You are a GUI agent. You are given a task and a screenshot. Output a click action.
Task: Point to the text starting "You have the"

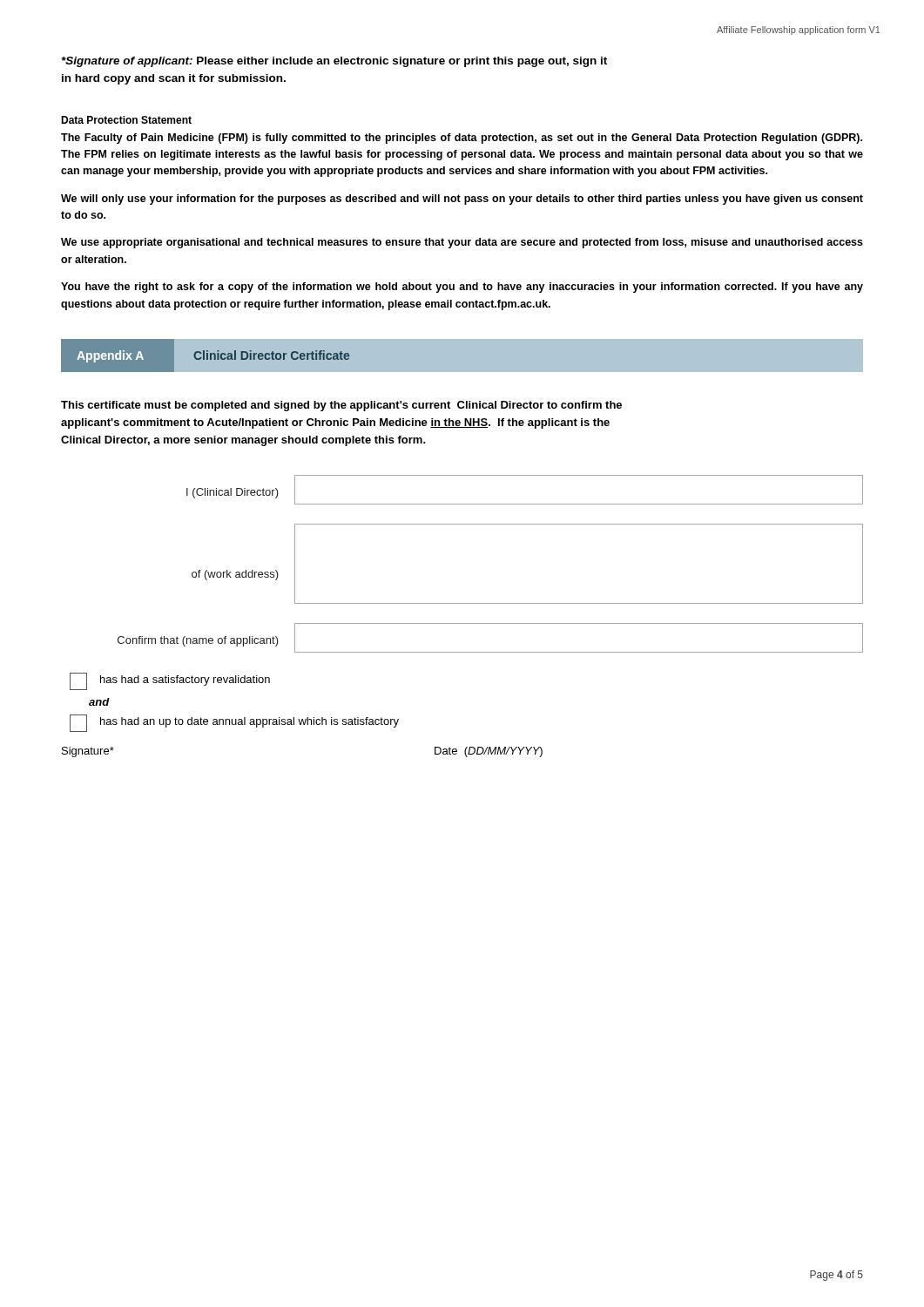point(462,295)
